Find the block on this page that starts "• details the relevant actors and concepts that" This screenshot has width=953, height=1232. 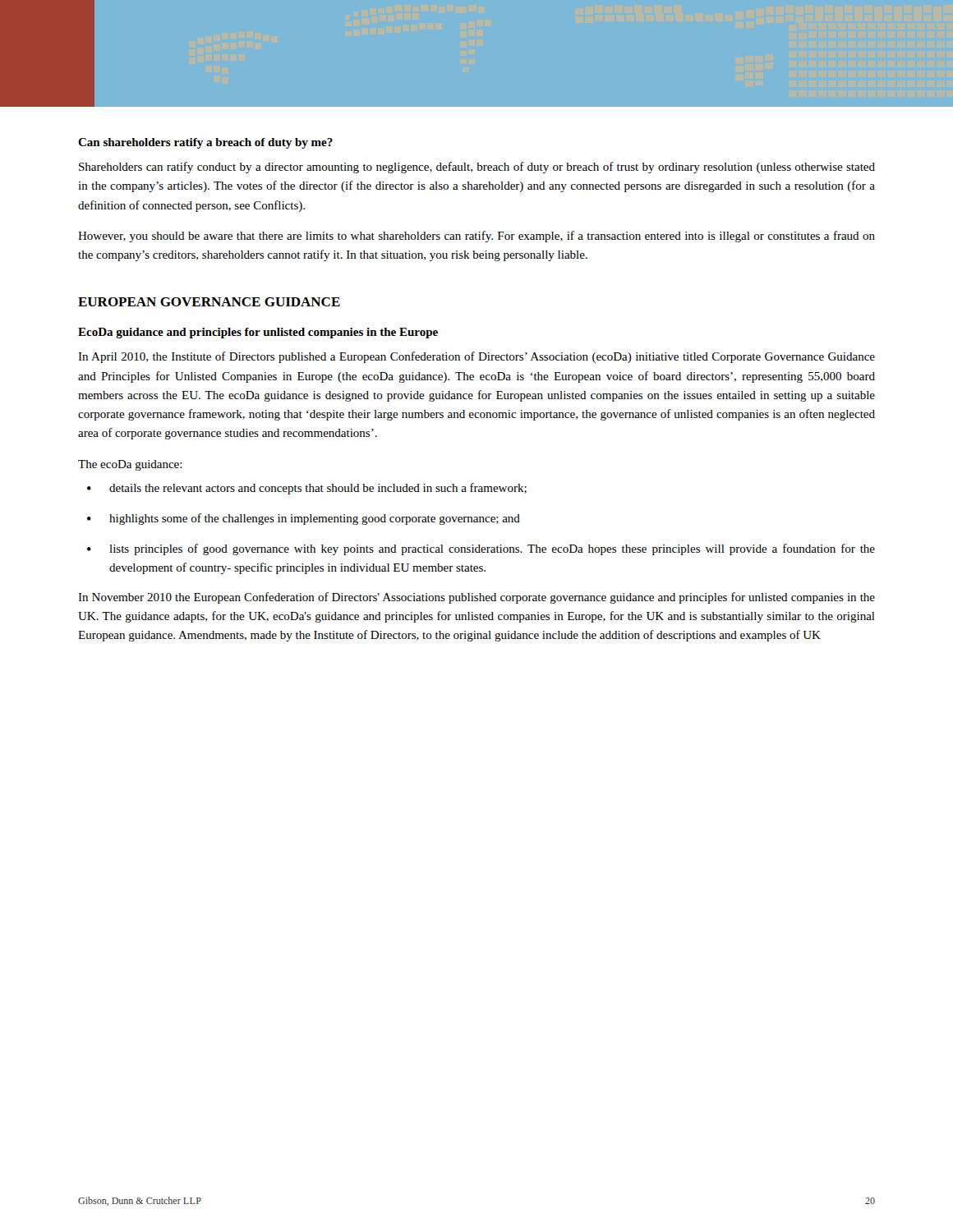tap(307, 489)
